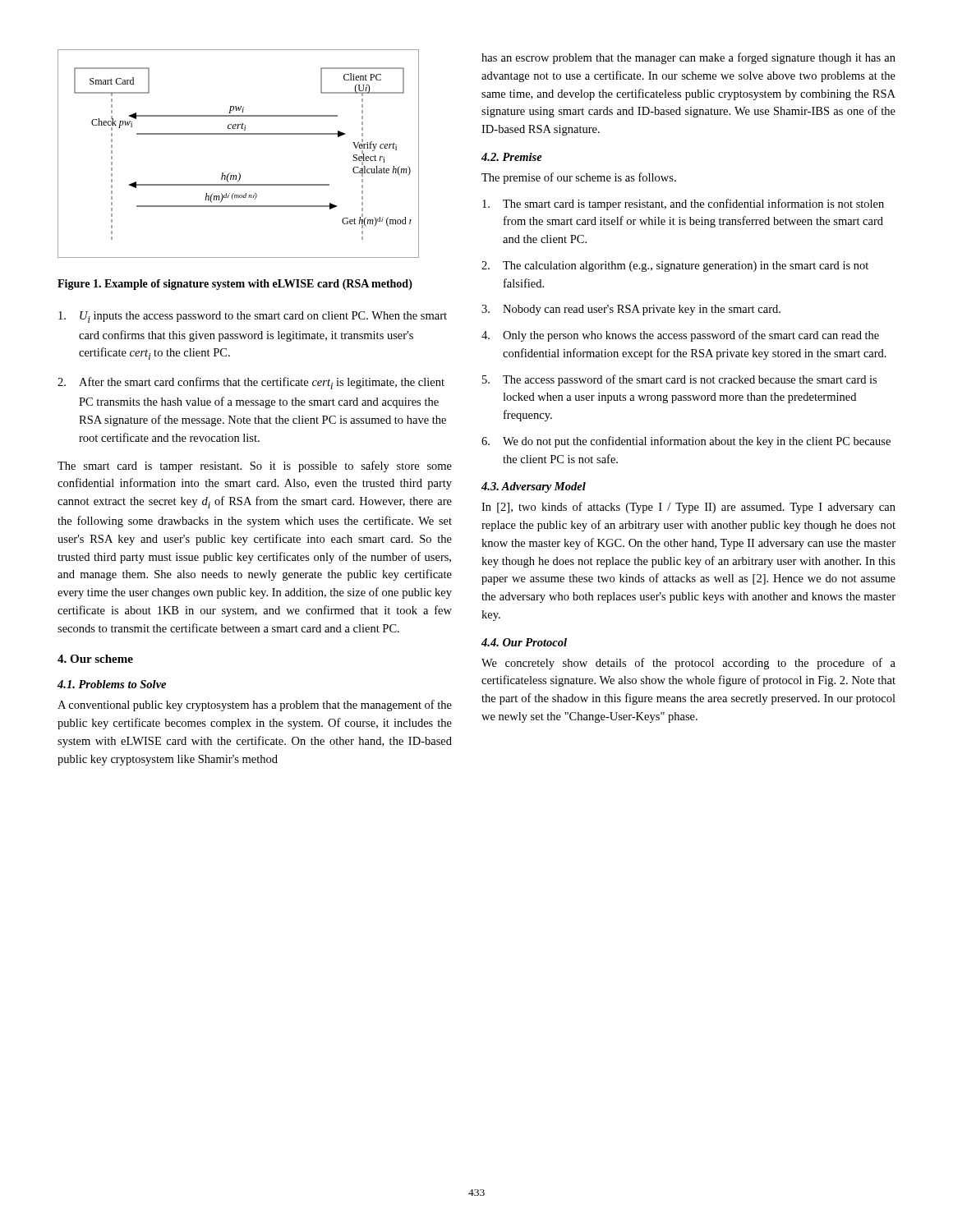953x1232 pixels.
Task: Navigate to the text block starting "4.1. Problems to Solve"
Action: [x=112, y=684]
